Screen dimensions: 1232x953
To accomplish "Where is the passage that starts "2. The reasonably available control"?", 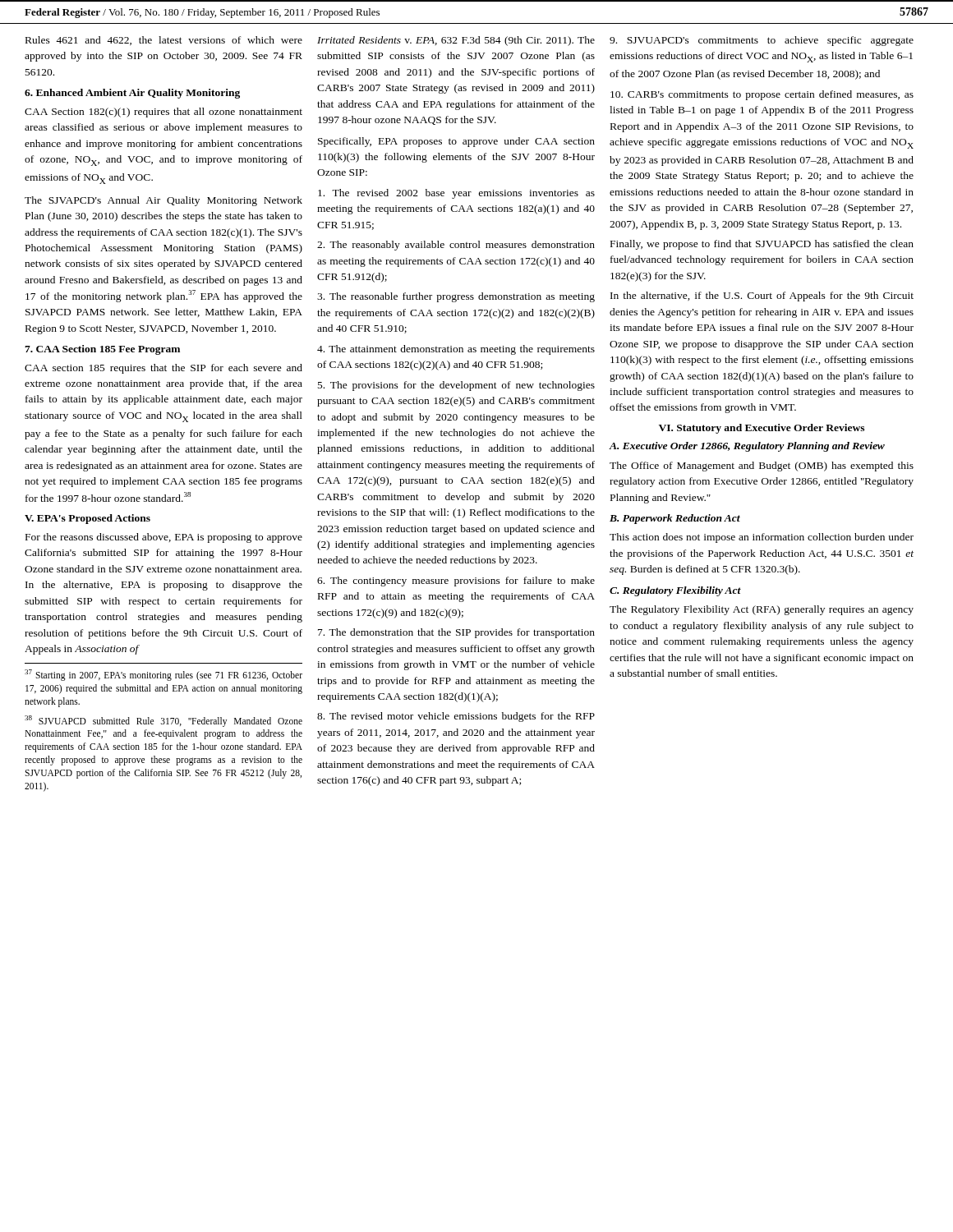I will pyautogui.click(x=456, y=260).
